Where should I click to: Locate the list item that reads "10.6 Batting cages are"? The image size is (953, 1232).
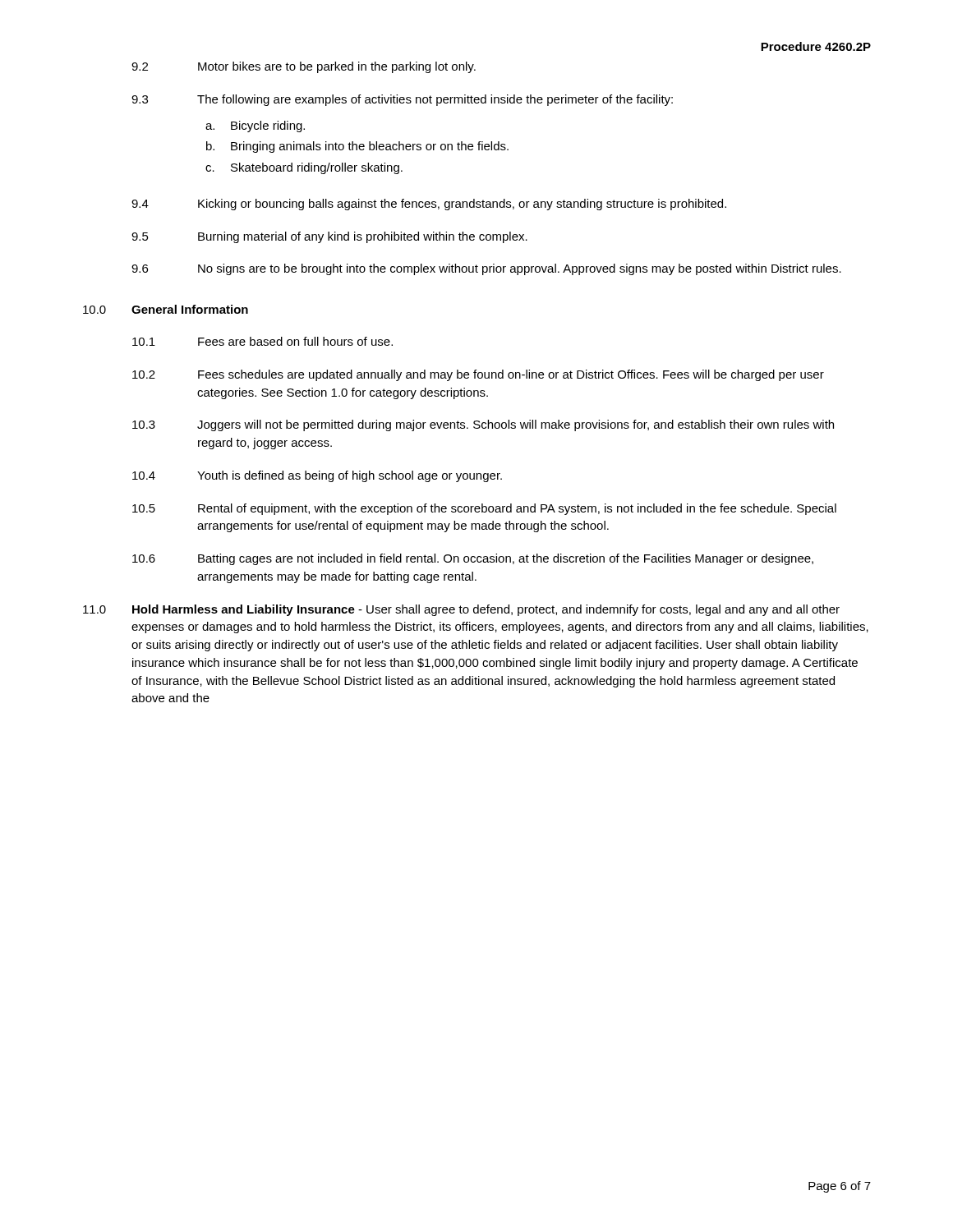point(501,567)
